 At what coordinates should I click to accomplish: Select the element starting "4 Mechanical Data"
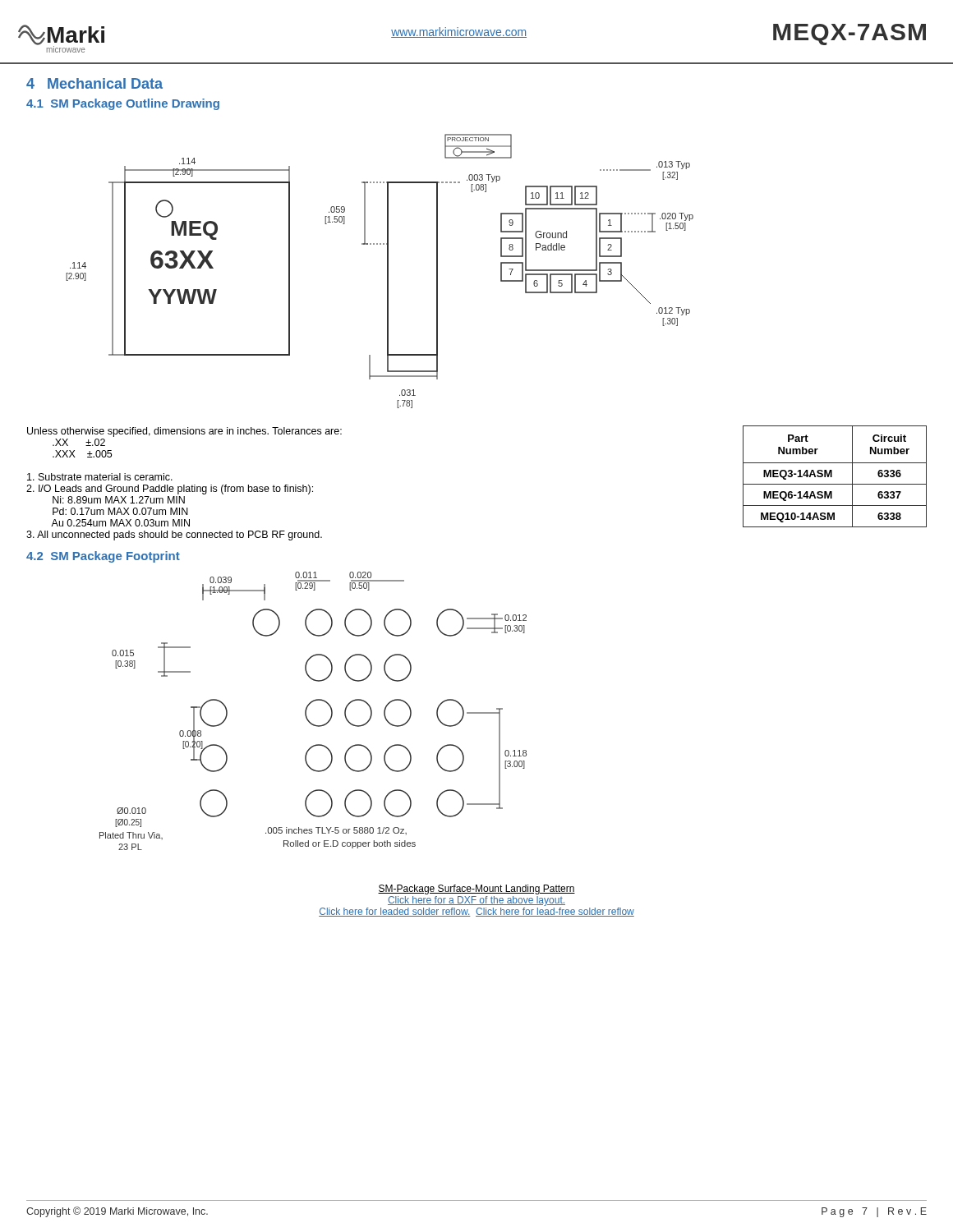[95, 84]
